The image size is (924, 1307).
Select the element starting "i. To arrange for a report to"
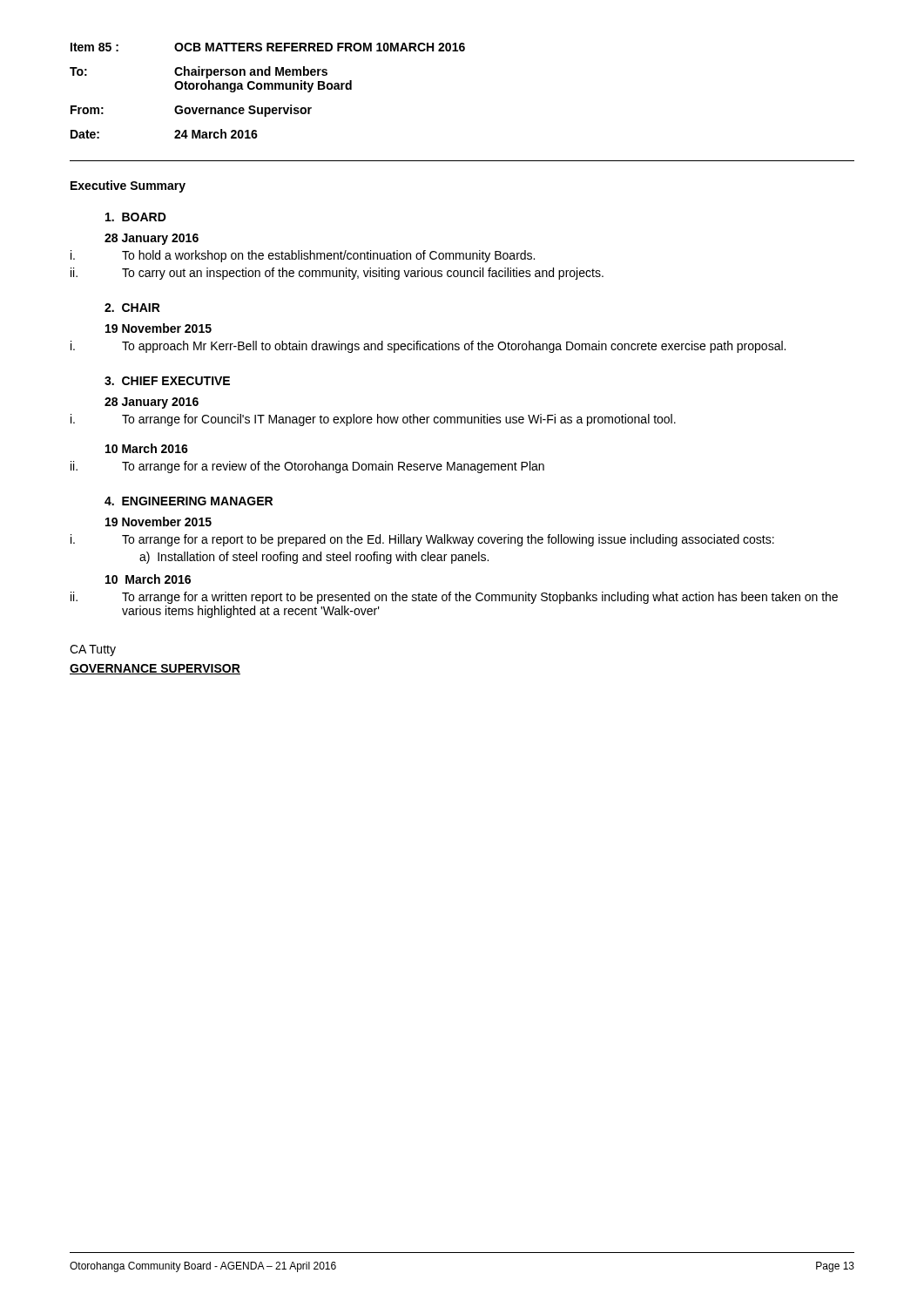[x=462, y=539]
